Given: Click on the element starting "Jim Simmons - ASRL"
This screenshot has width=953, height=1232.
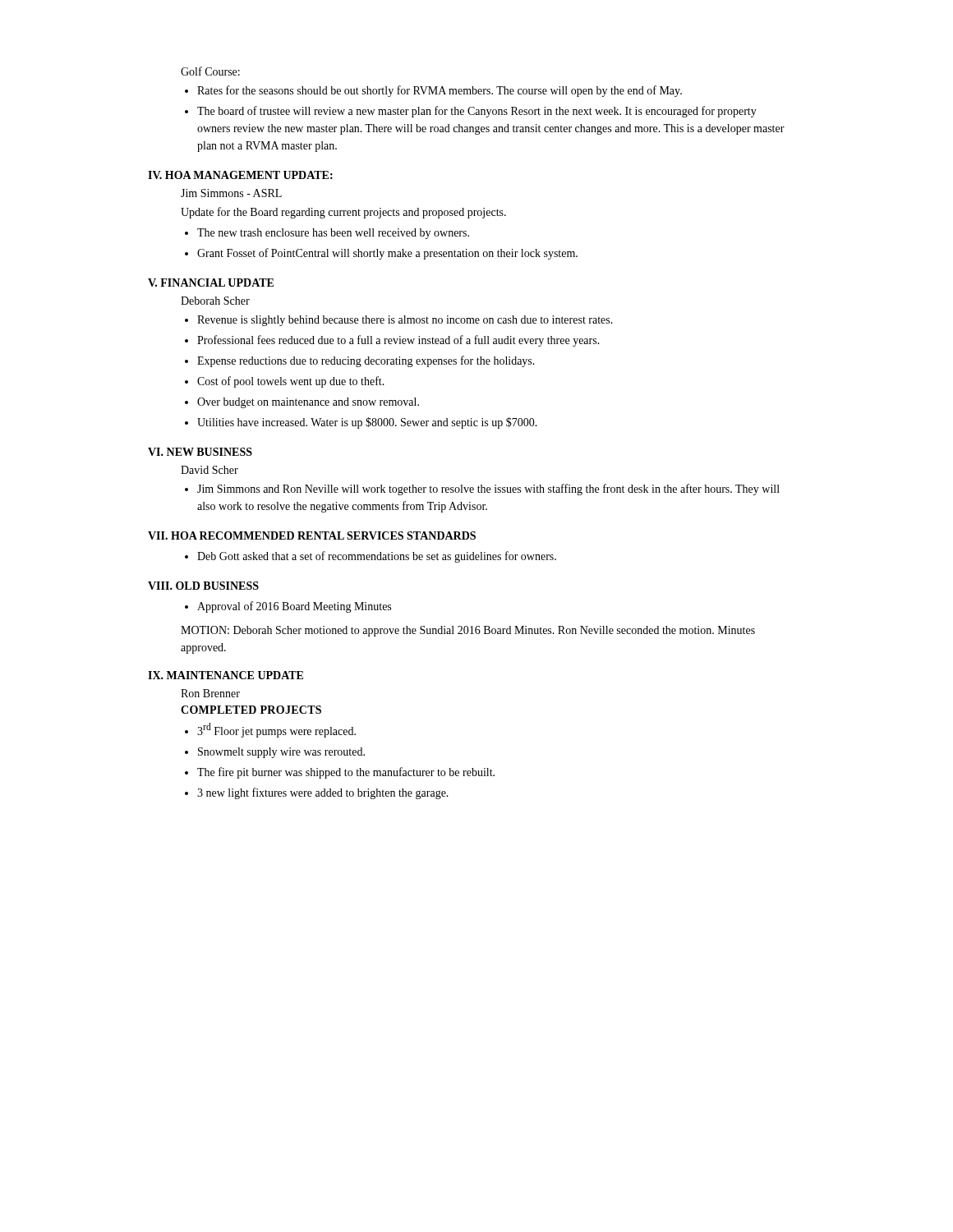Looking at the screenshot, I should point(231,193).
